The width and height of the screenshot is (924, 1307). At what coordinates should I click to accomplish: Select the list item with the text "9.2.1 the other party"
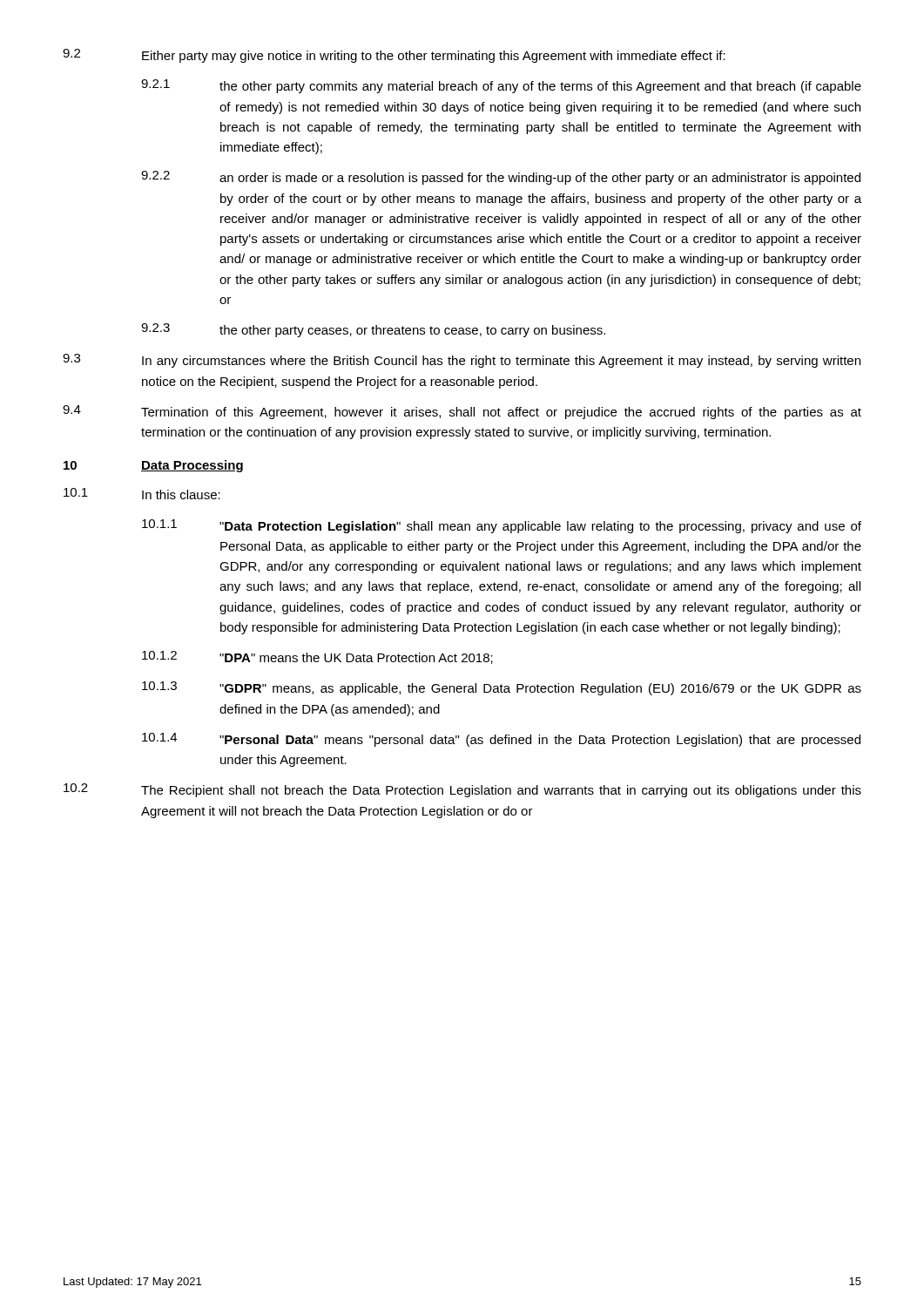[501, 117]
